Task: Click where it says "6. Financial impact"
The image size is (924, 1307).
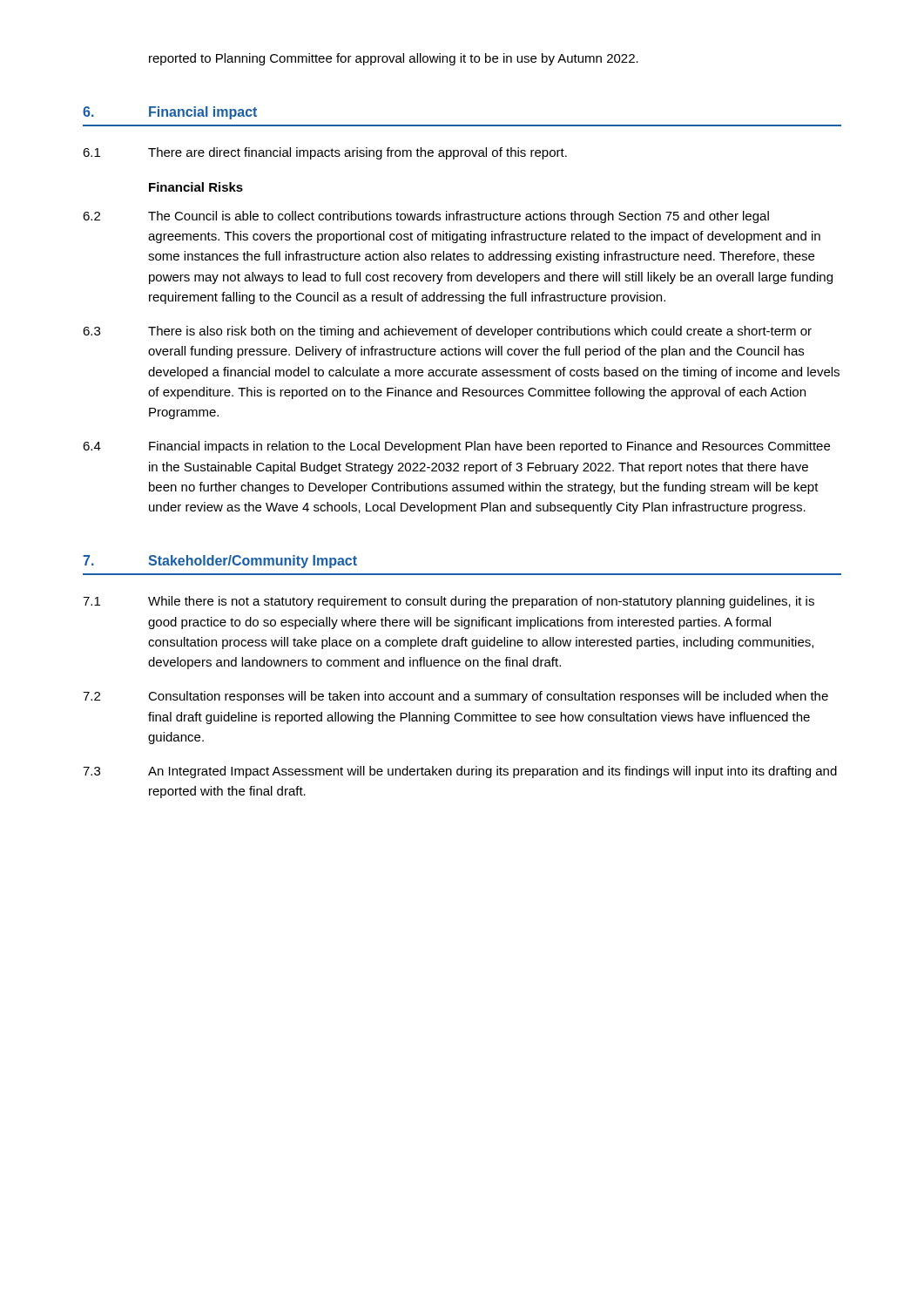Action: pyautogui.click(x=170, y=113)
